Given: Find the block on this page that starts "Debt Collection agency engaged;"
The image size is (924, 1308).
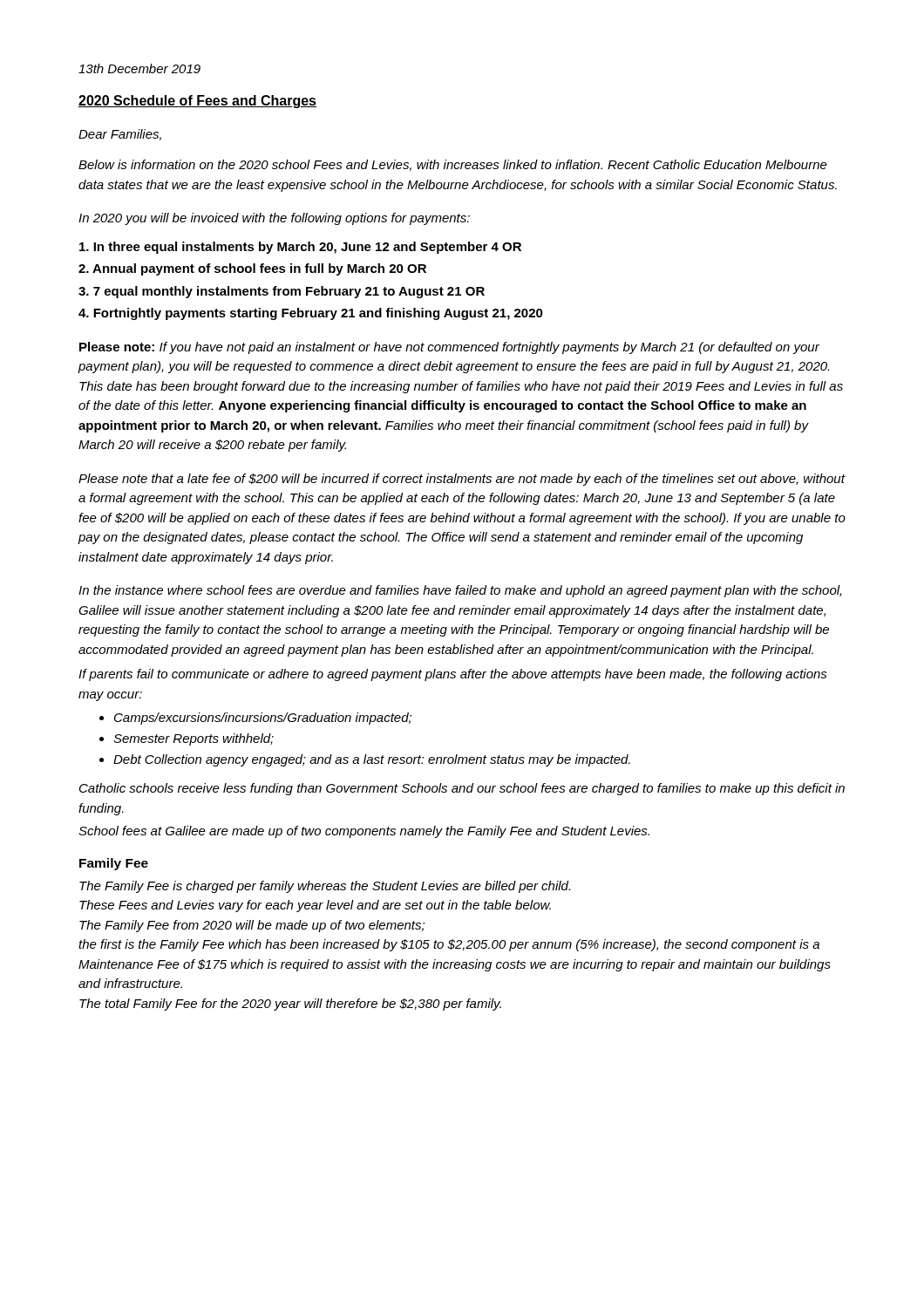Looking at the screenshot, I should (372, 759).
